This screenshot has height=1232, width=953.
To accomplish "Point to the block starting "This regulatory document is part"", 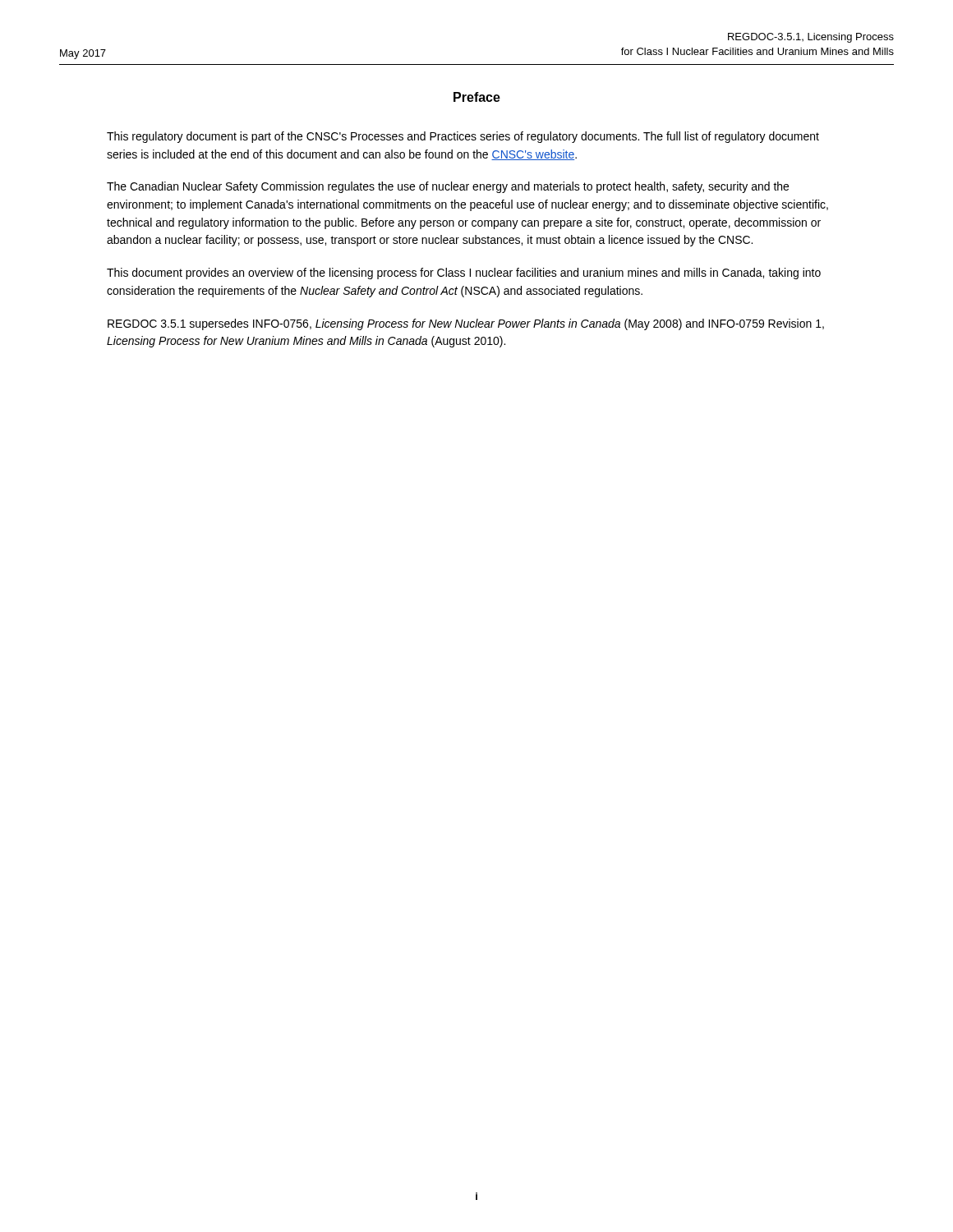I will coord(463,145).
